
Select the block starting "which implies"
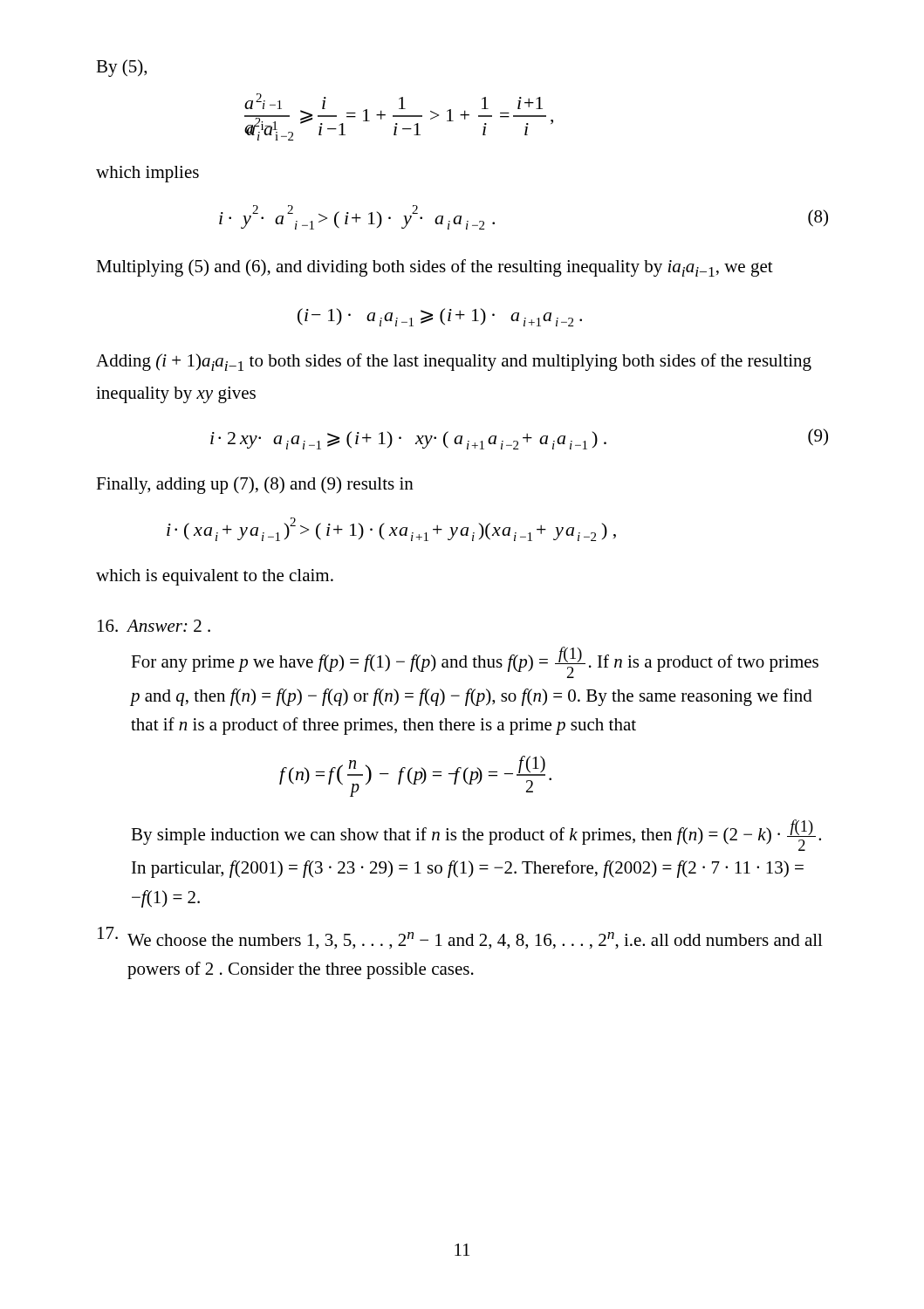click(148, 171)
